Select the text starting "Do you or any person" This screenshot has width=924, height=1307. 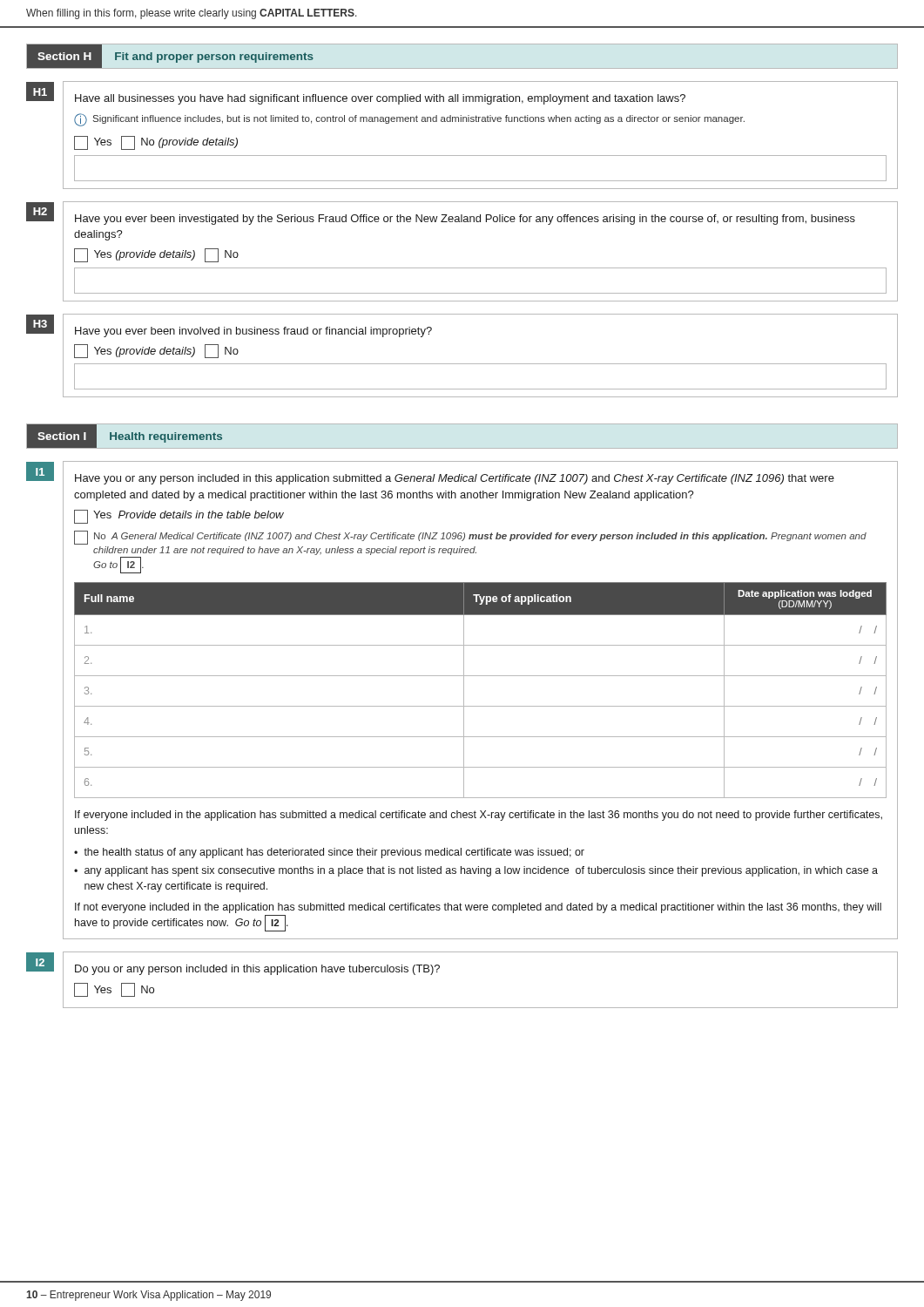[257, 969]
